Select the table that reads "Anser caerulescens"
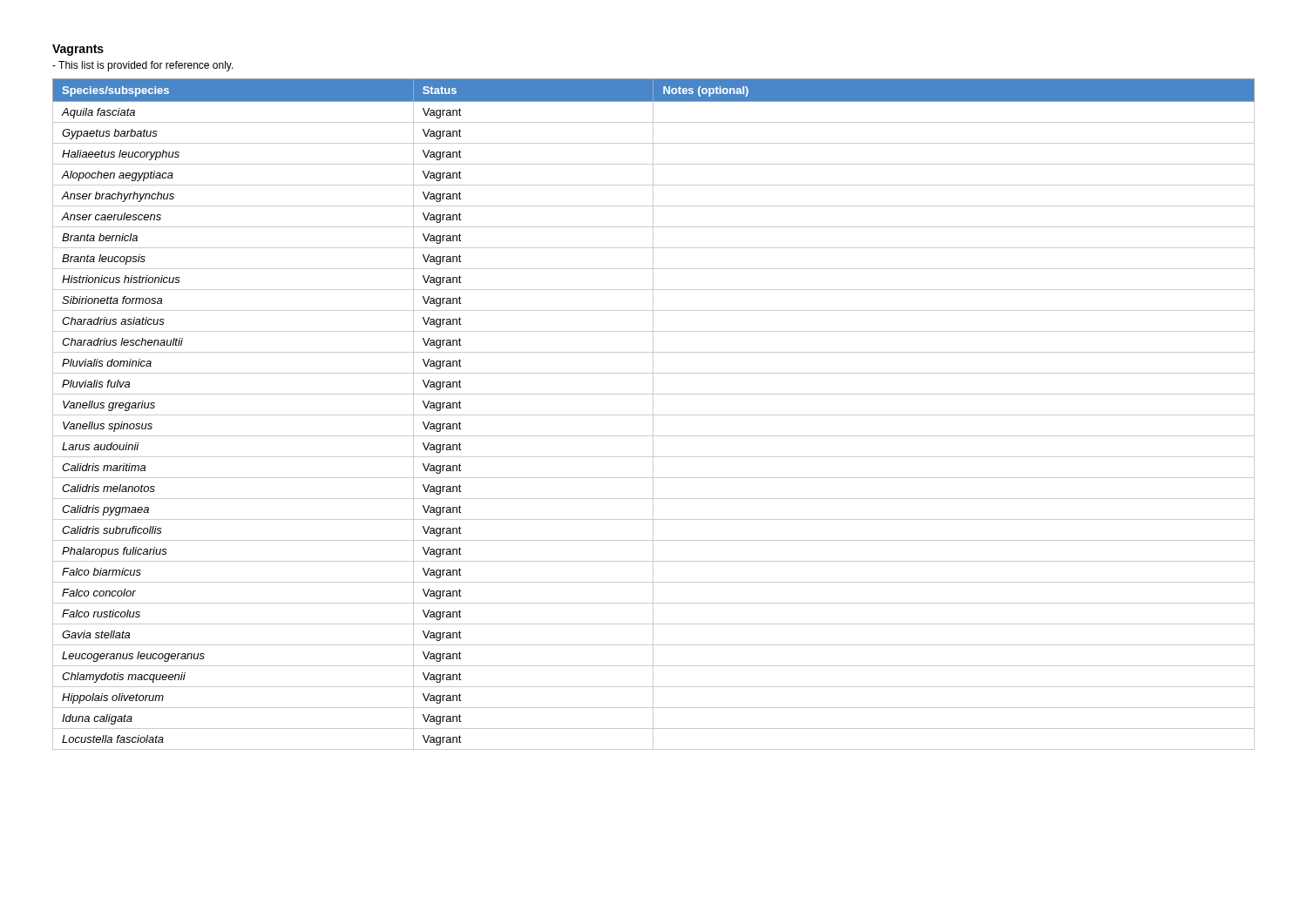 pos(654,414)
